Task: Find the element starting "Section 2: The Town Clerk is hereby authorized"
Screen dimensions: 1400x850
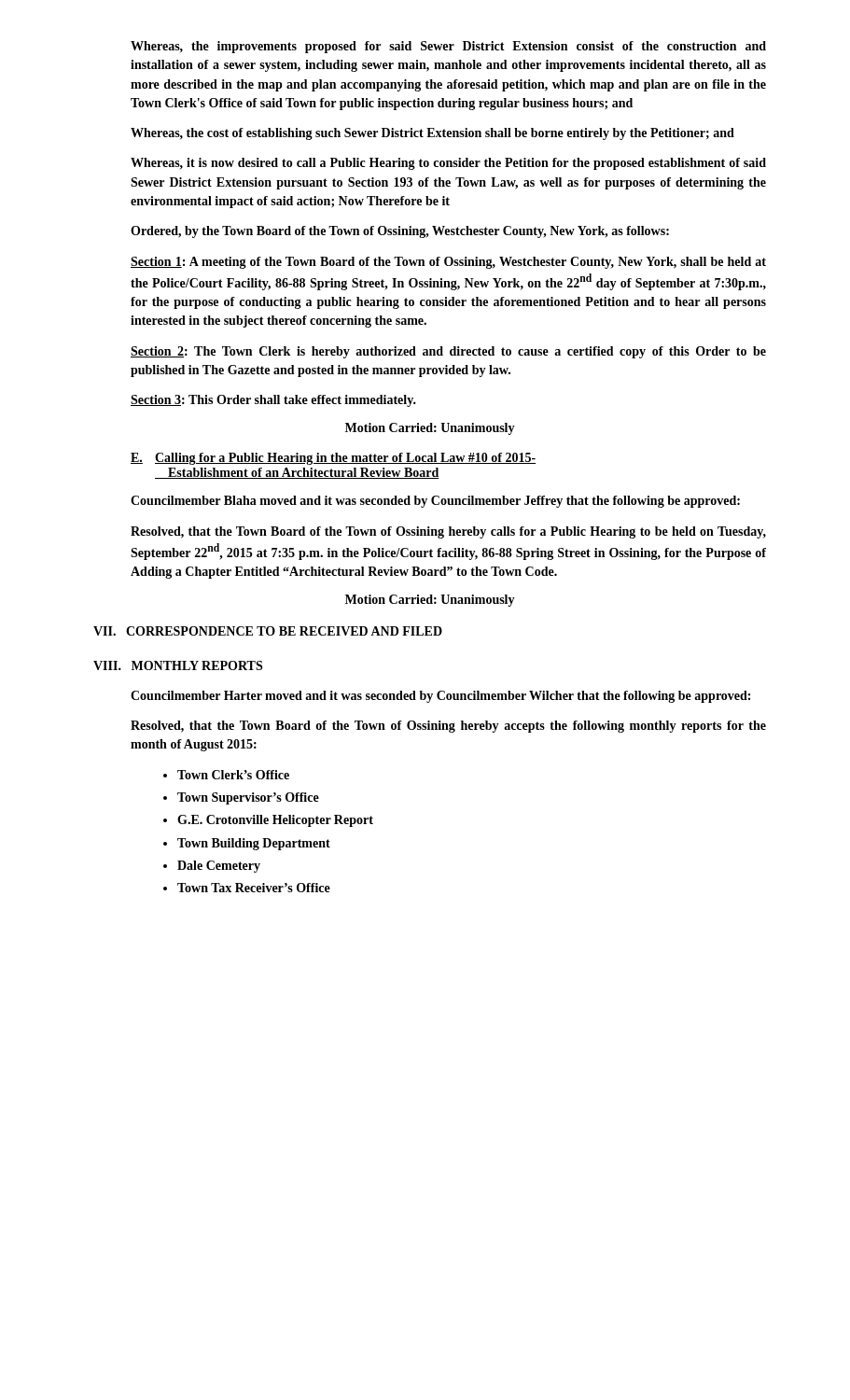Action: coord(448,361)
